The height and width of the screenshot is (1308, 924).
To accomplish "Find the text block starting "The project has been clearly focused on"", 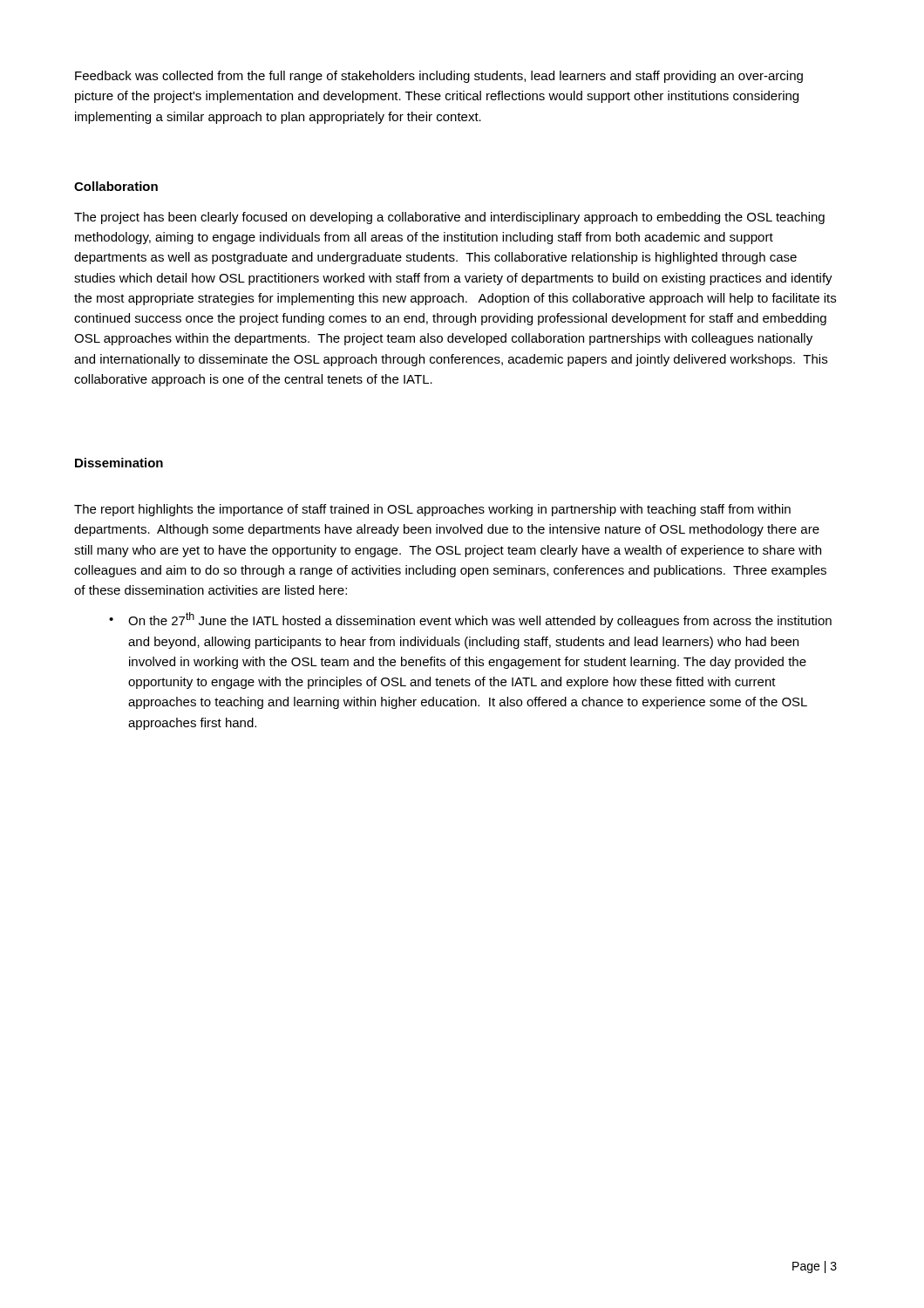I will 455,298.
